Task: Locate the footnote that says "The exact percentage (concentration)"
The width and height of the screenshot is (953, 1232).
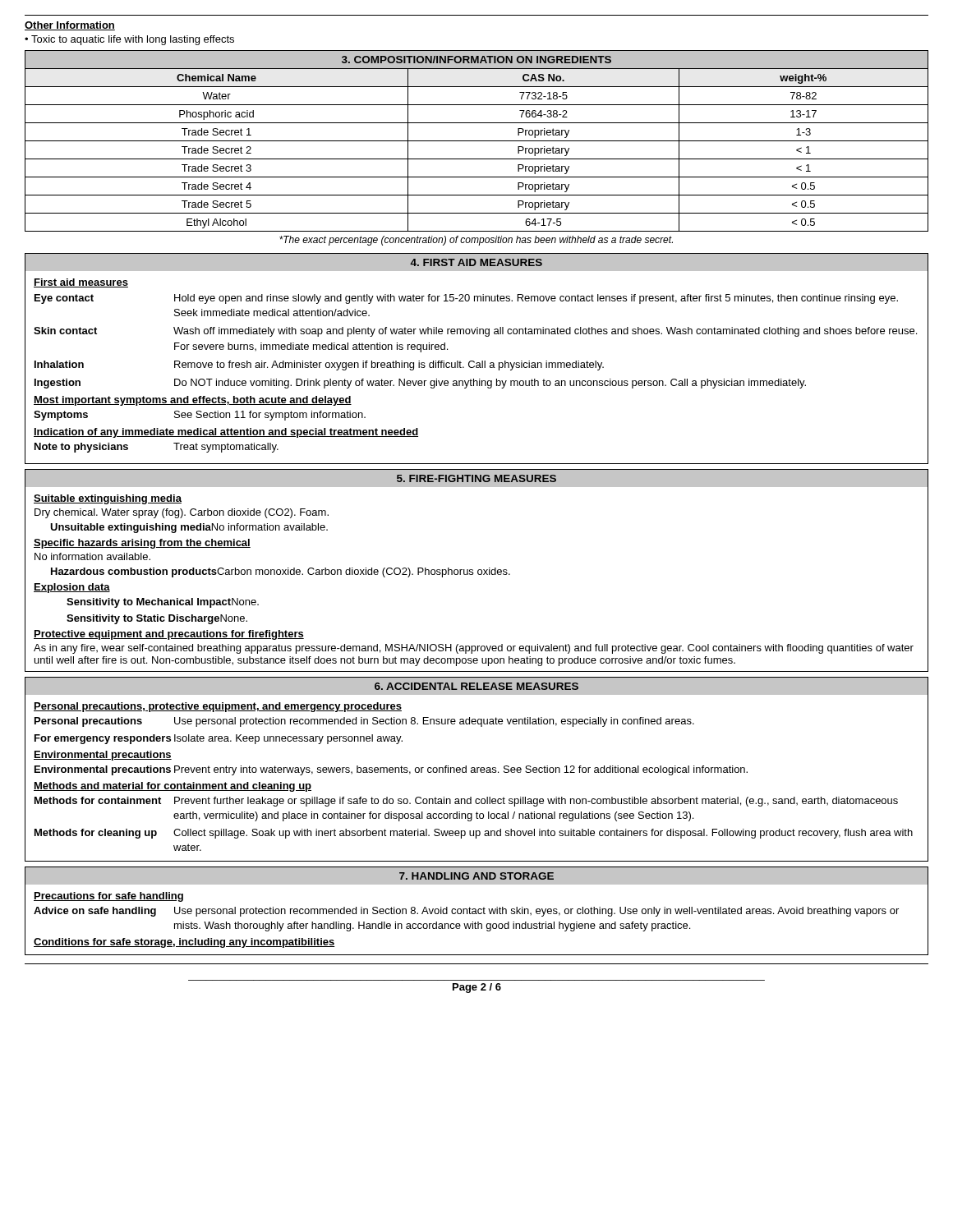Action: [x=476, y=240]
